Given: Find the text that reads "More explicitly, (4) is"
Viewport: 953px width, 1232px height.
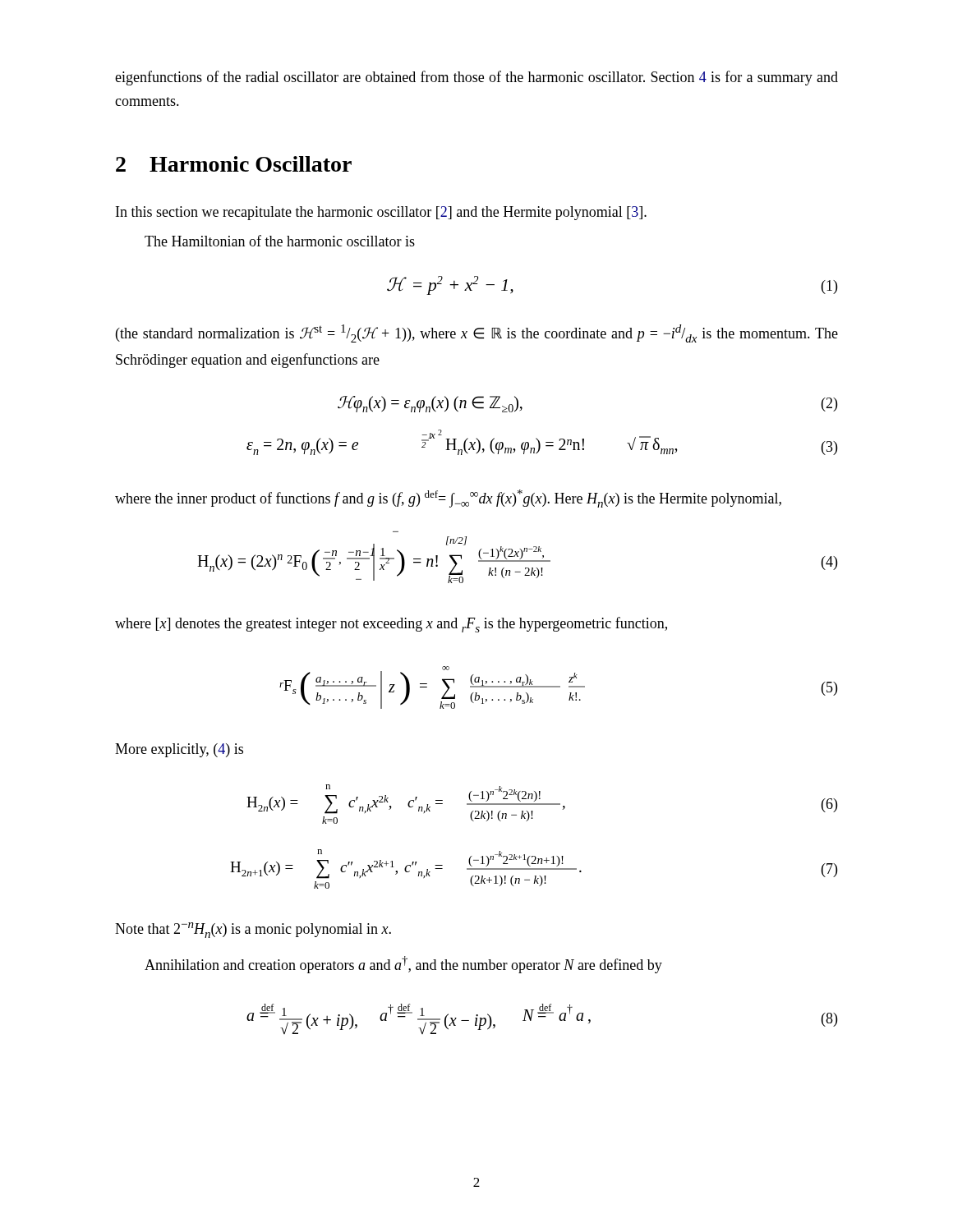Looking at the screenshot, I should [179, 749].
